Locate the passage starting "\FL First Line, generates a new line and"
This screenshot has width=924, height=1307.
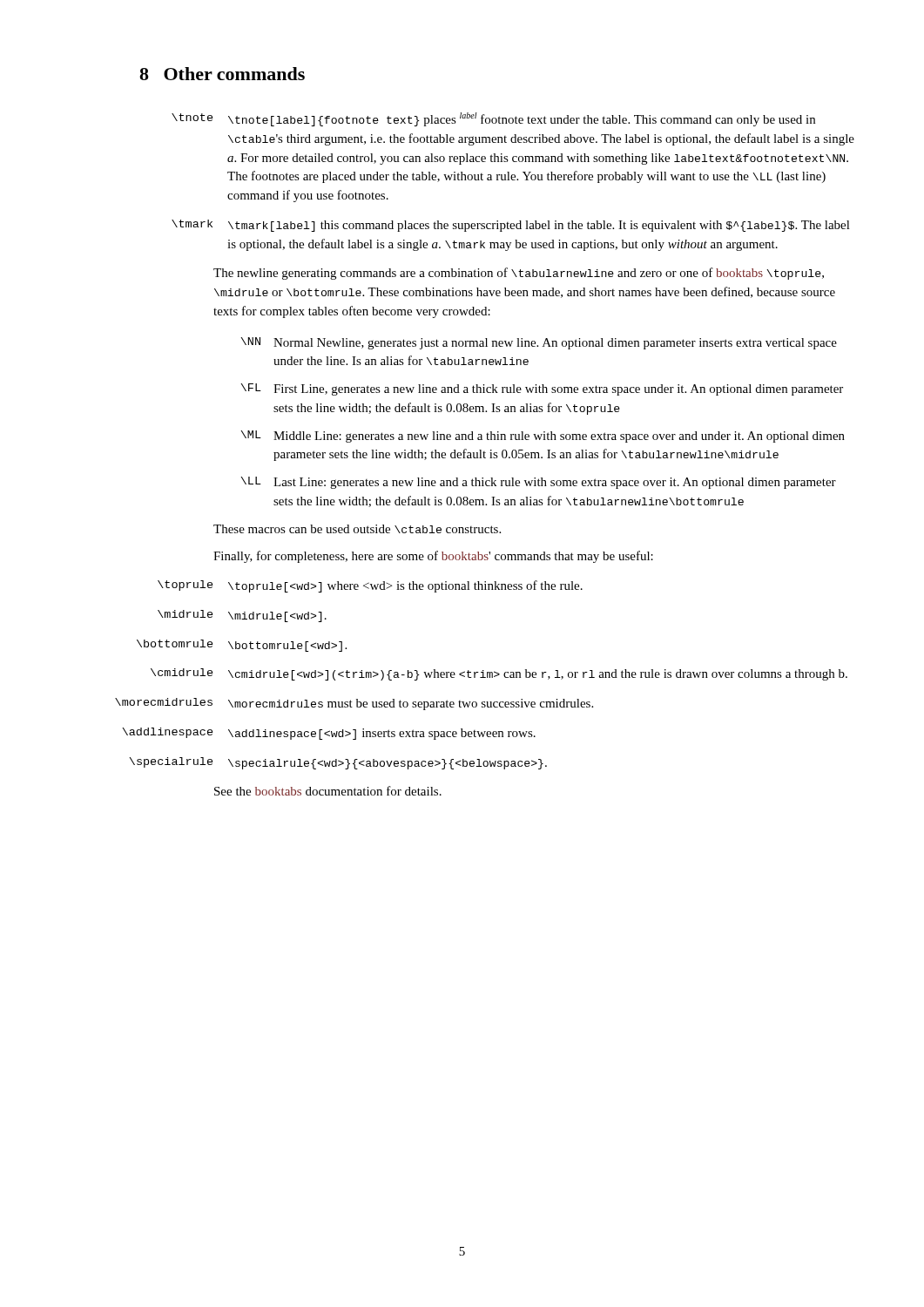tap(534, 399)
